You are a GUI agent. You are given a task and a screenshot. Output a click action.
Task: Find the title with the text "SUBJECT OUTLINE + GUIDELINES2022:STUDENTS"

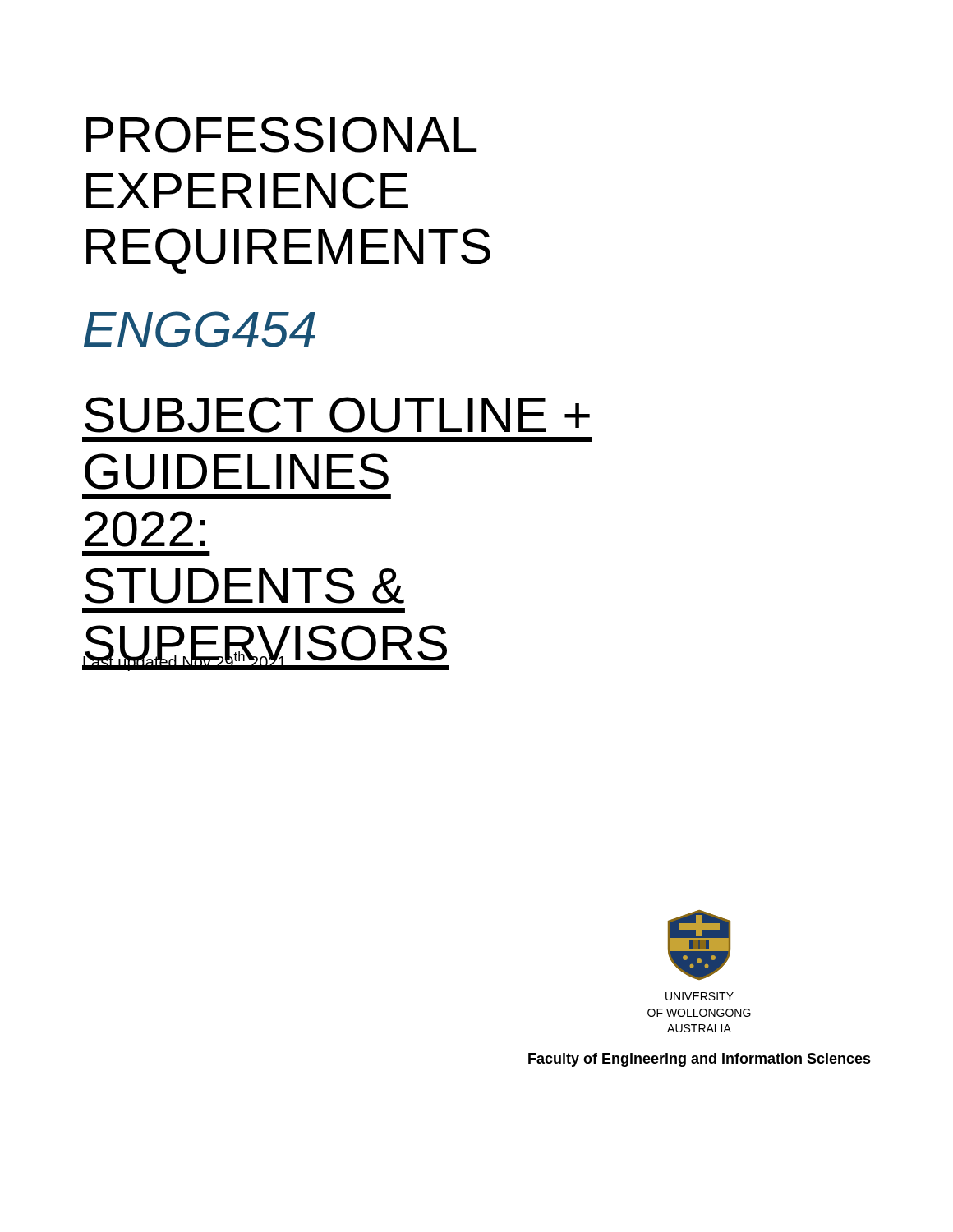point(337,415)
